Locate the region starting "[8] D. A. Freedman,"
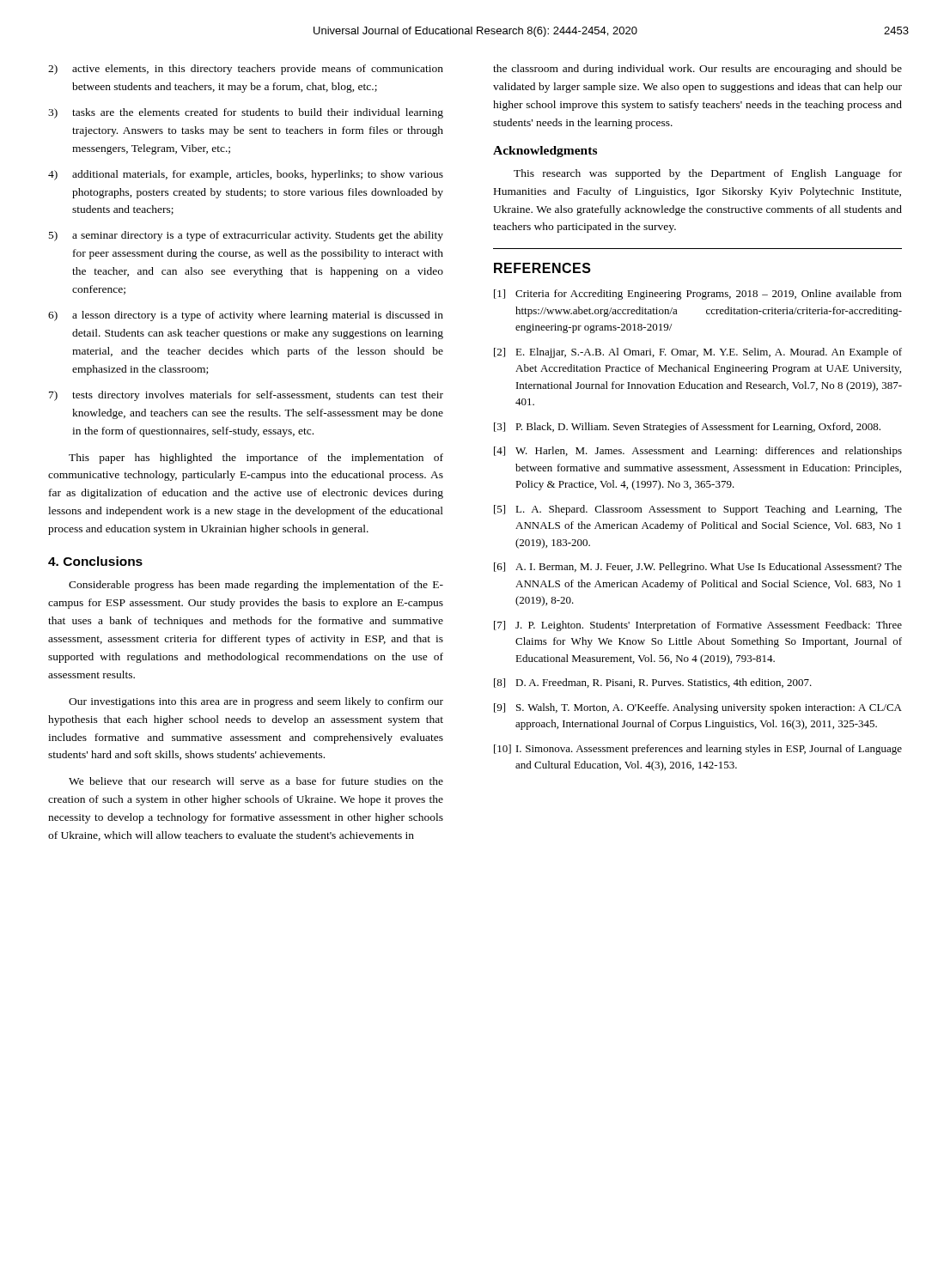Image resolution: width=950 pixels, height=1288 pixels. pos(697,683)
